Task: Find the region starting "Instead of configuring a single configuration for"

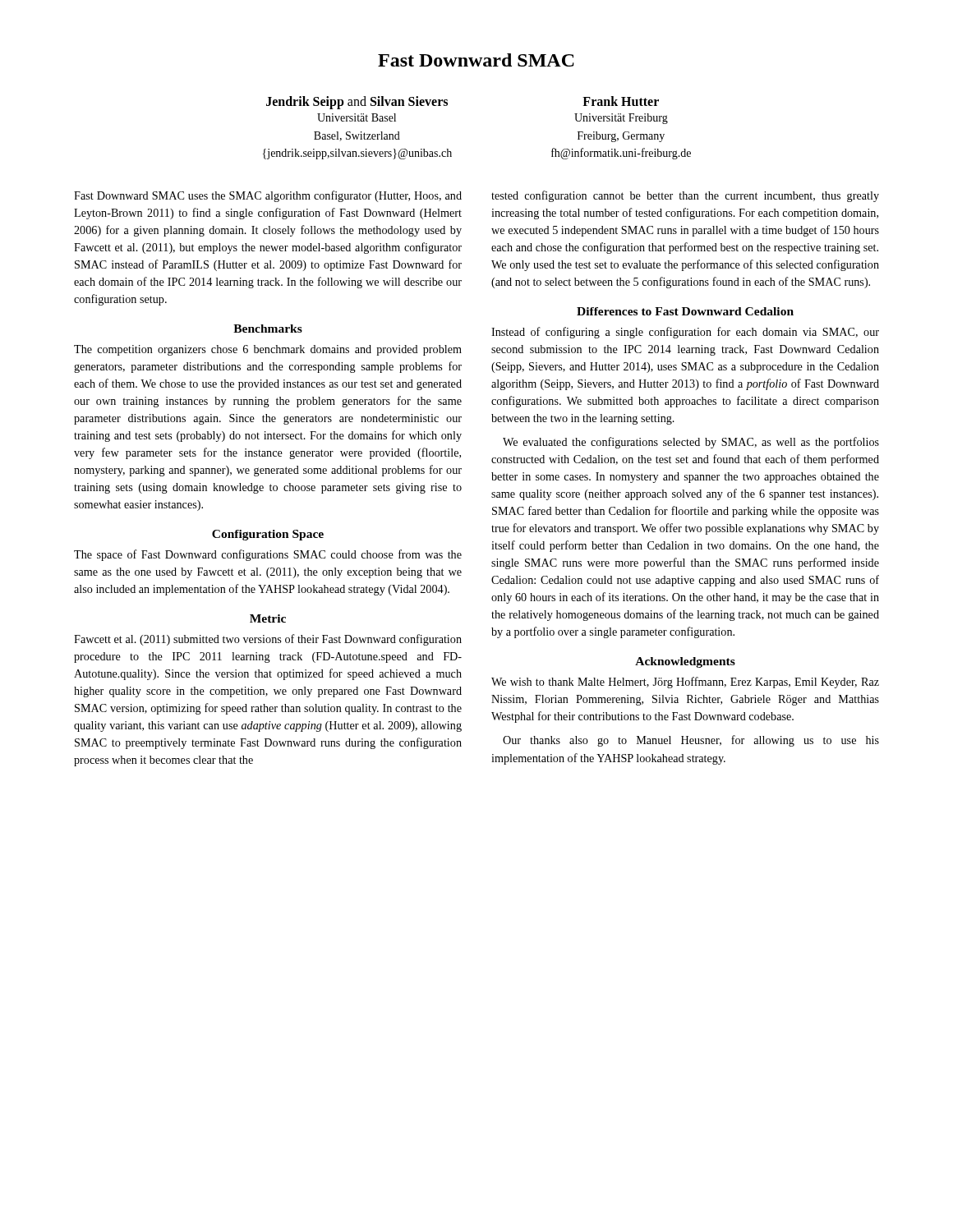Action: click(685, 482)
